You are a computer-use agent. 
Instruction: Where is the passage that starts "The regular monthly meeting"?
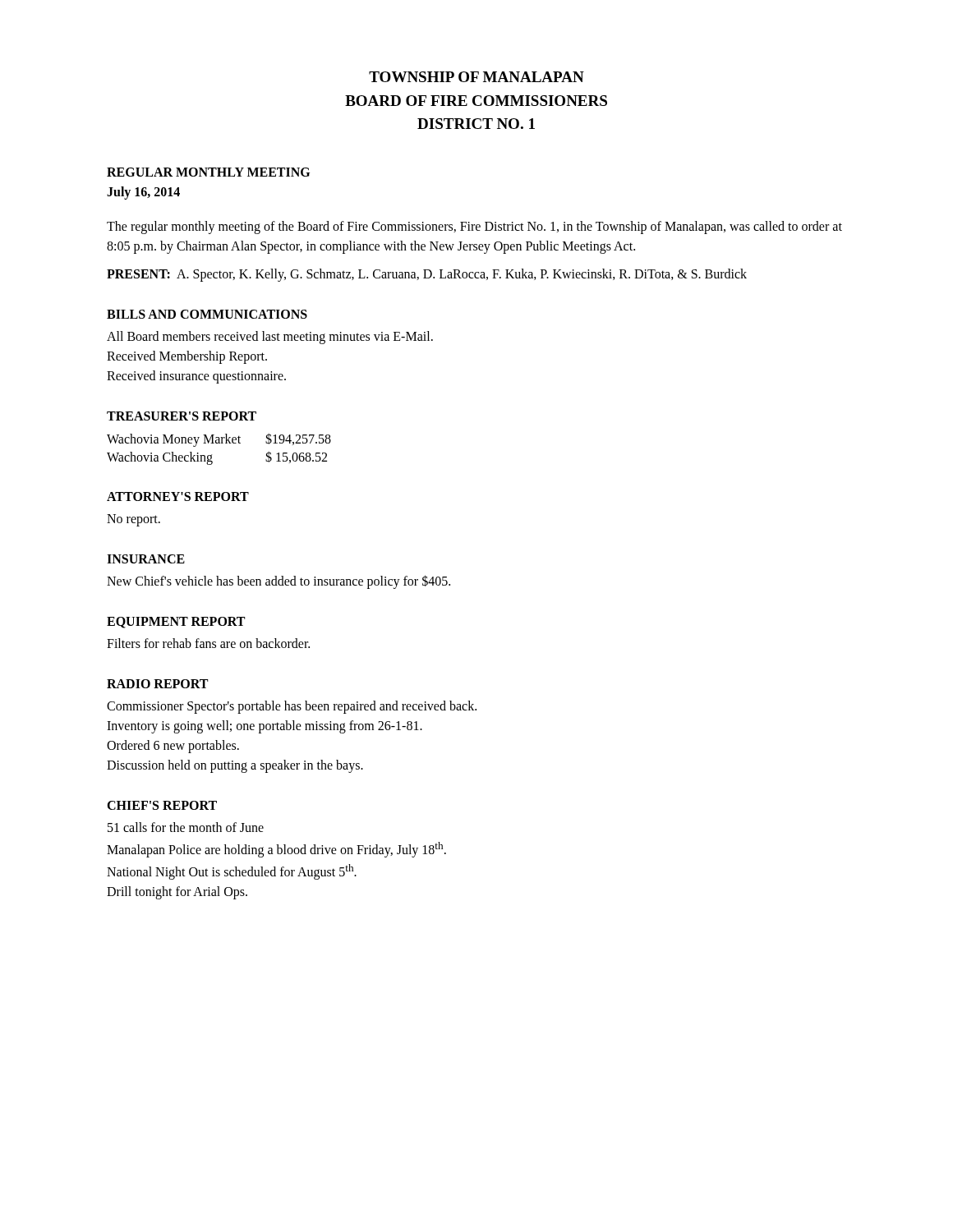click(474, 236)
